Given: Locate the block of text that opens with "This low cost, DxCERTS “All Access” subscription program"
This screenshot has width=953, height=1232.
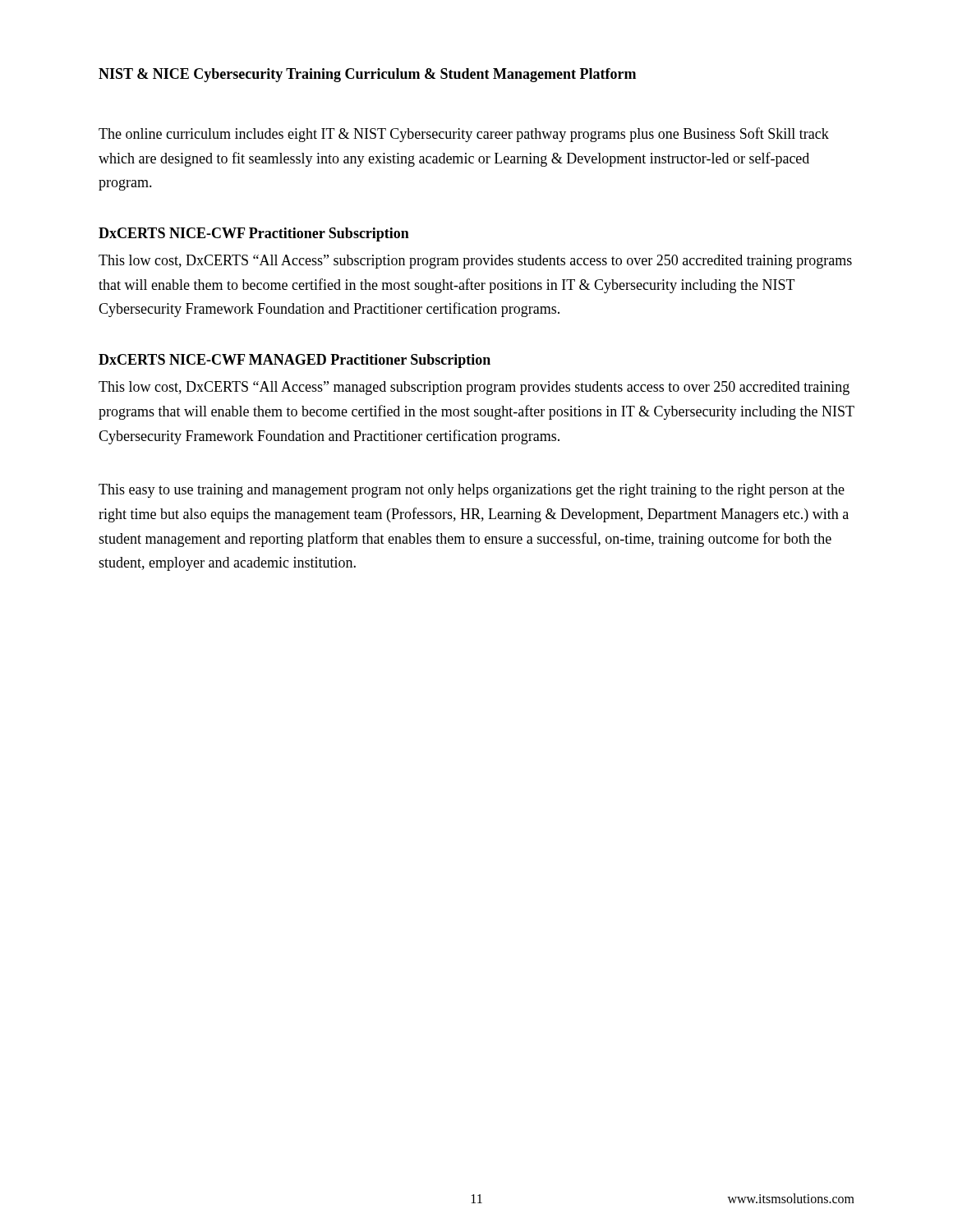Looking at the screenshot, I should tap(475, 285).
